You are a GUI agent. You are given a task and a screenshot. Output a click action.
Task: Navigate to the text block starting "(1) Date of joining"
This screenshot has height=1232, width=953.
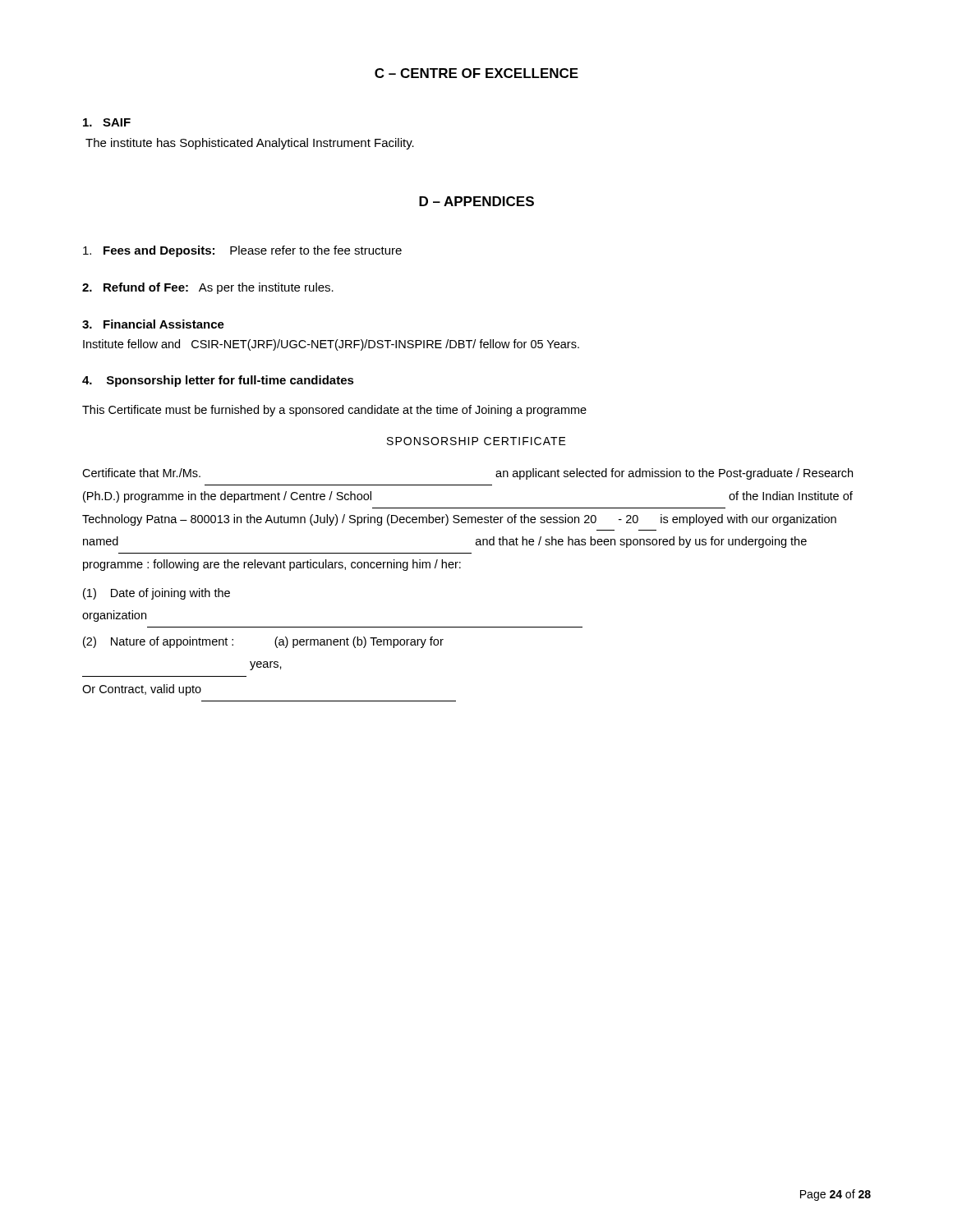157,594
